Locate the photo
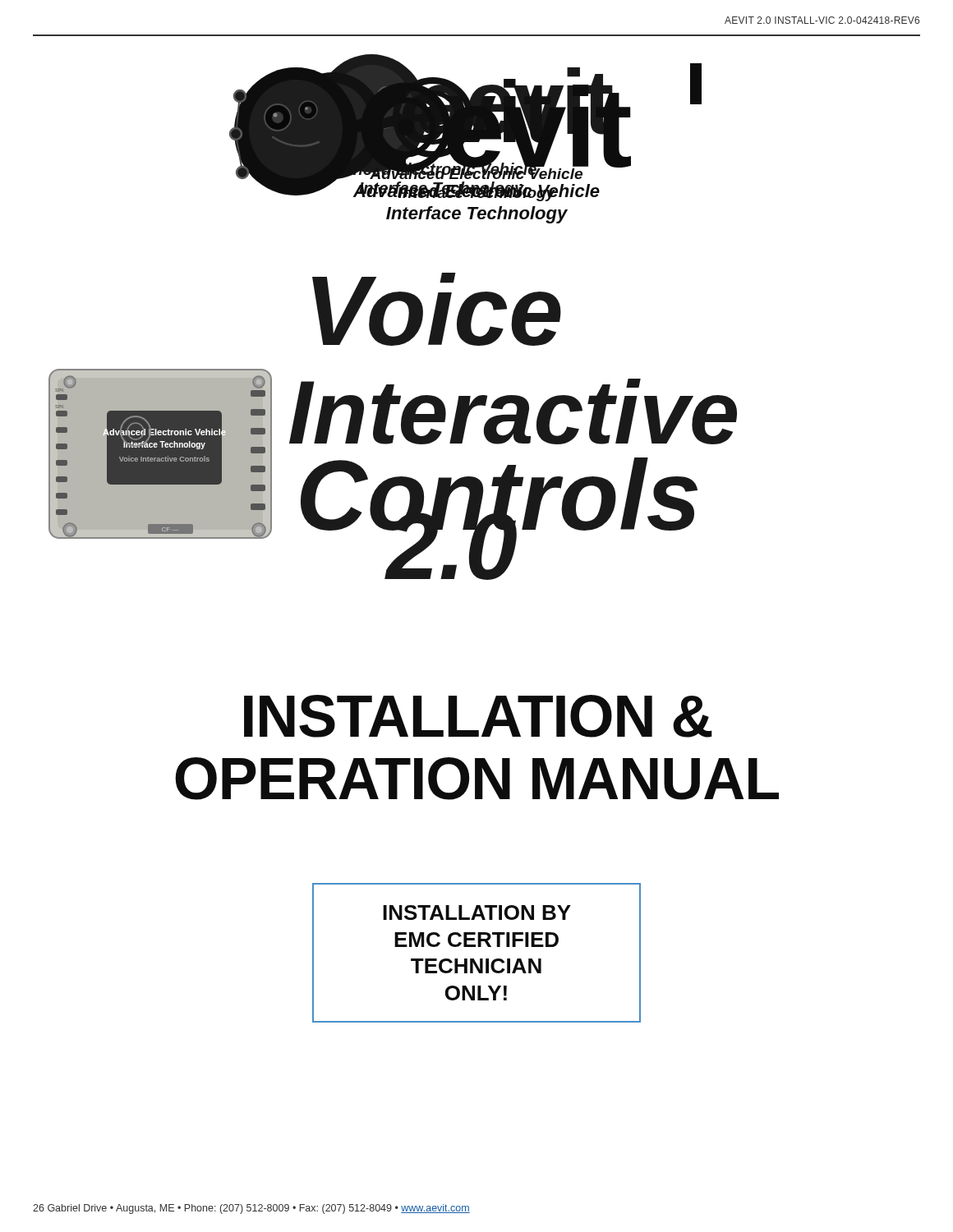The width and height of the screenshot is (953, 1232). tap(164, 460)
